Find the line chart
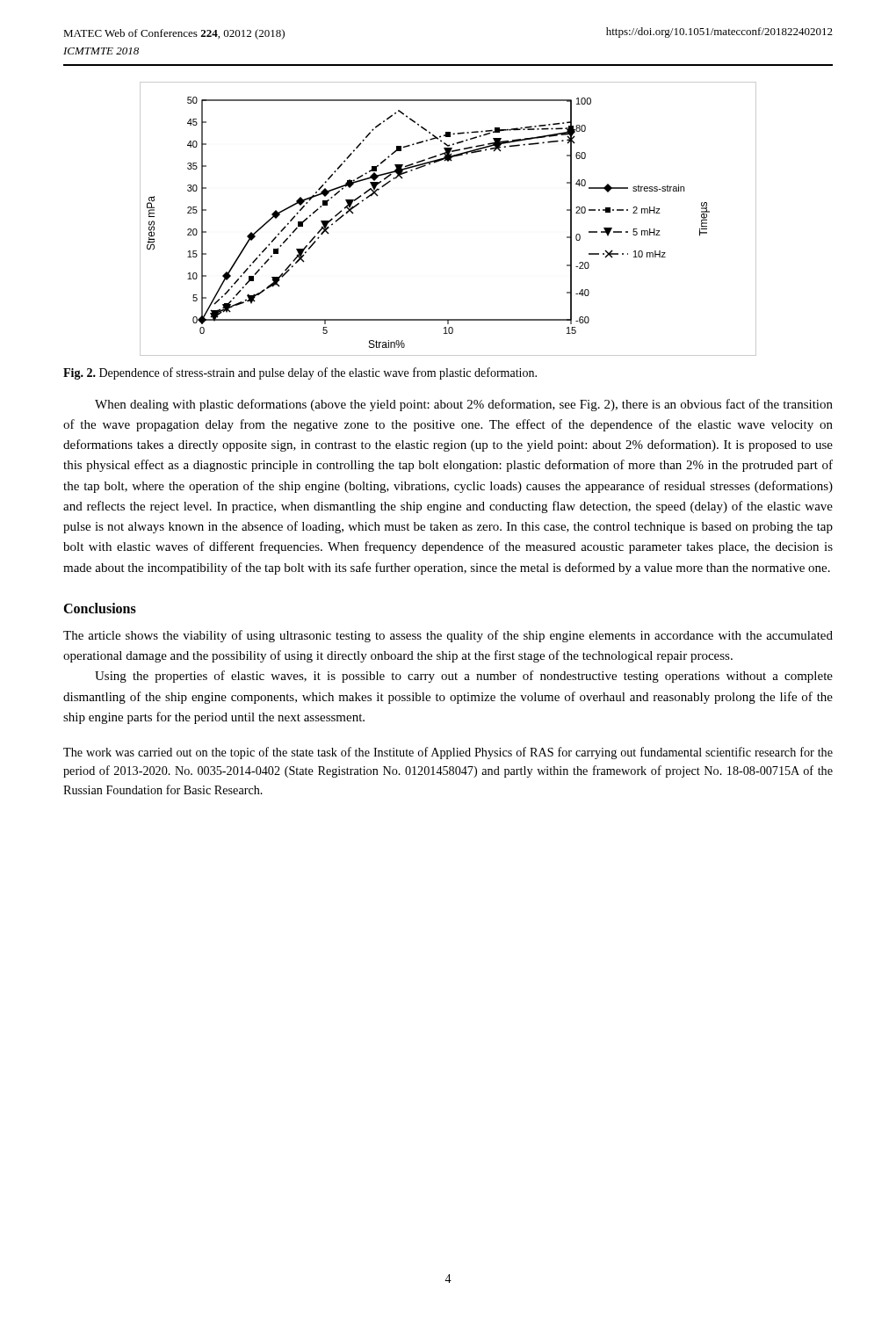This screenshot has width=896, height=1318. tap(448, 219)
